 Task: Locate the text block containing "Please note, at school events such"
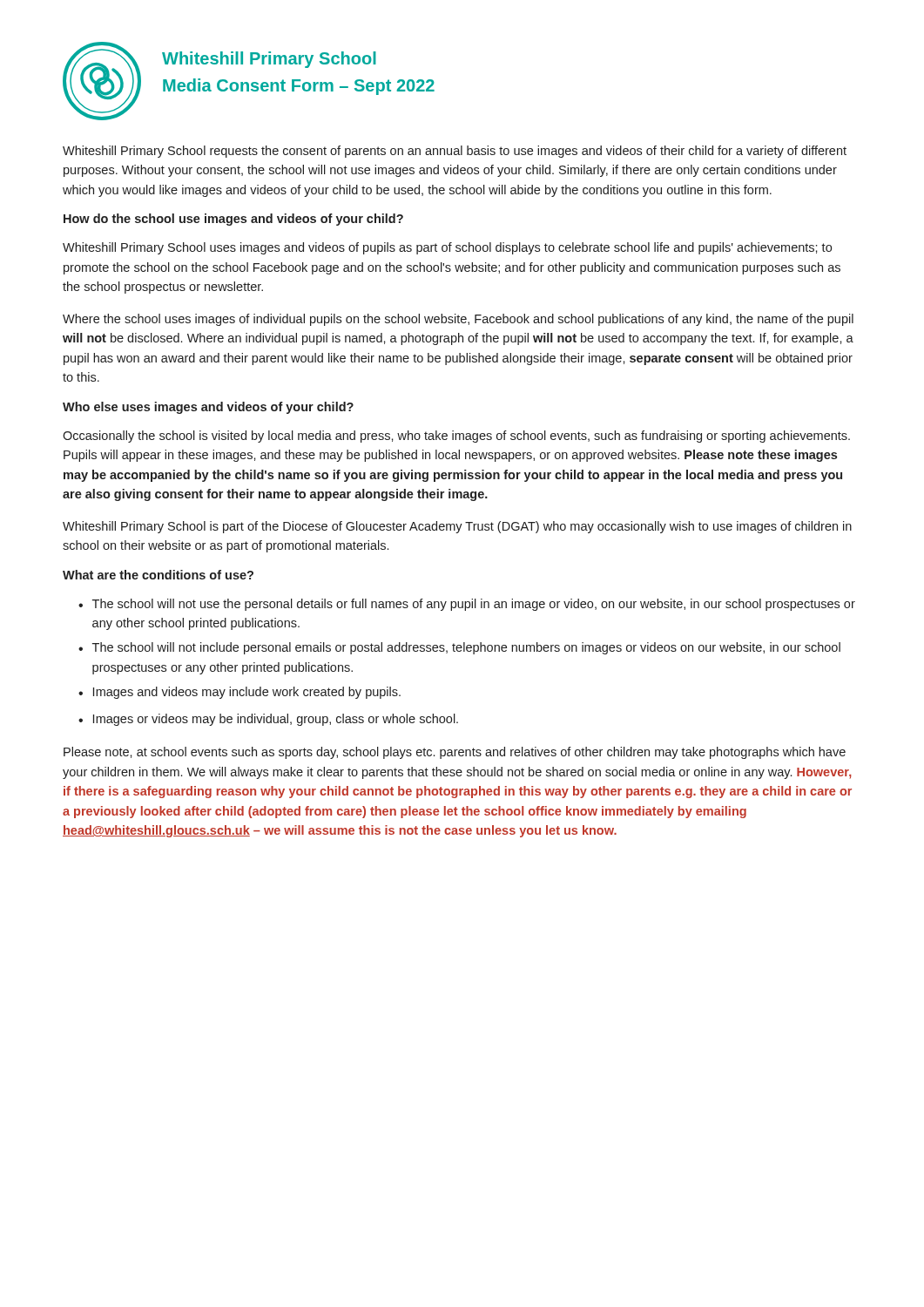457,791
